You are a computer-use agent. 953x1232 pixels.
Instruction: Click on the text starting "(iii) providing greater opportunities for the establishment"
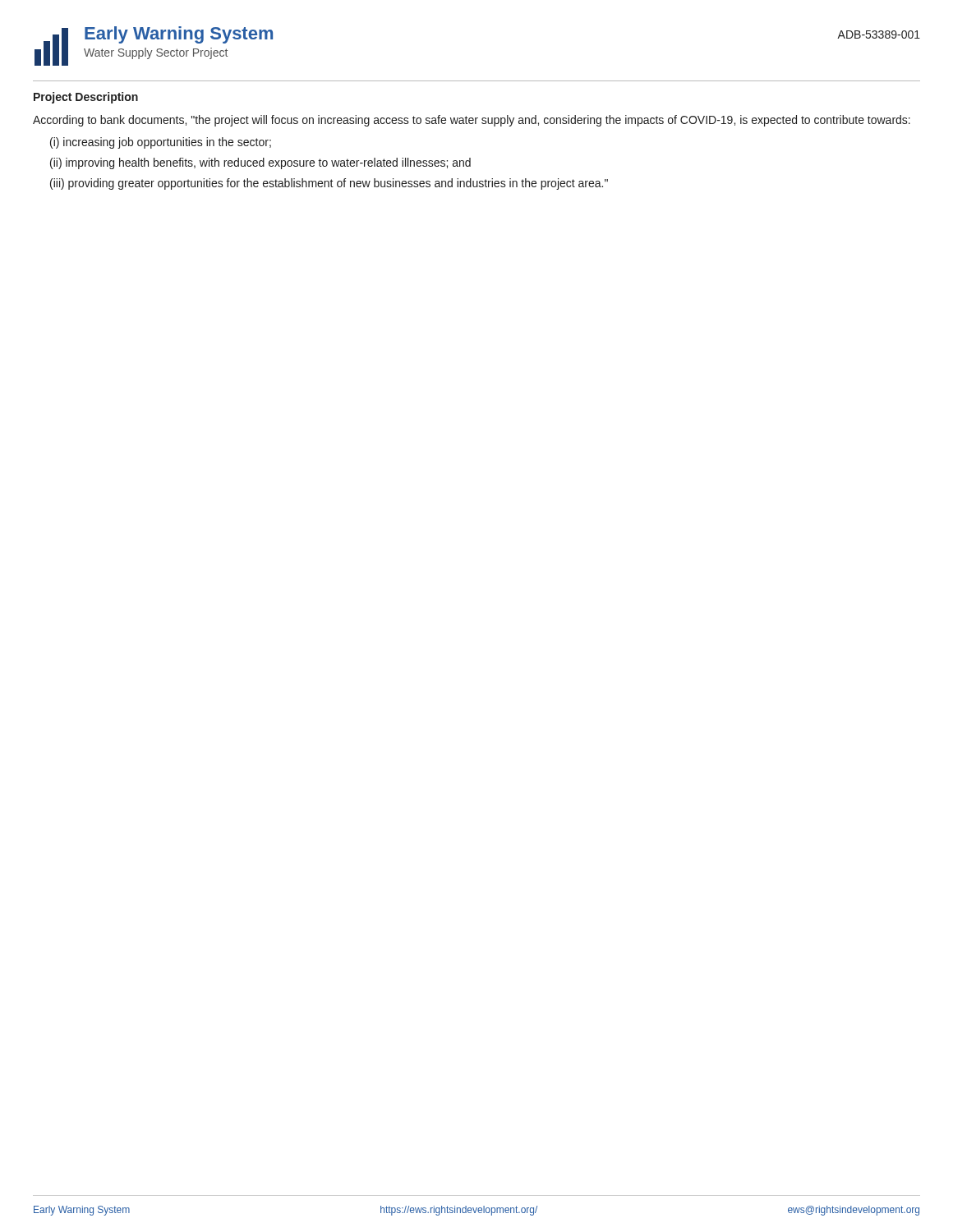click(x=329, y=183)
